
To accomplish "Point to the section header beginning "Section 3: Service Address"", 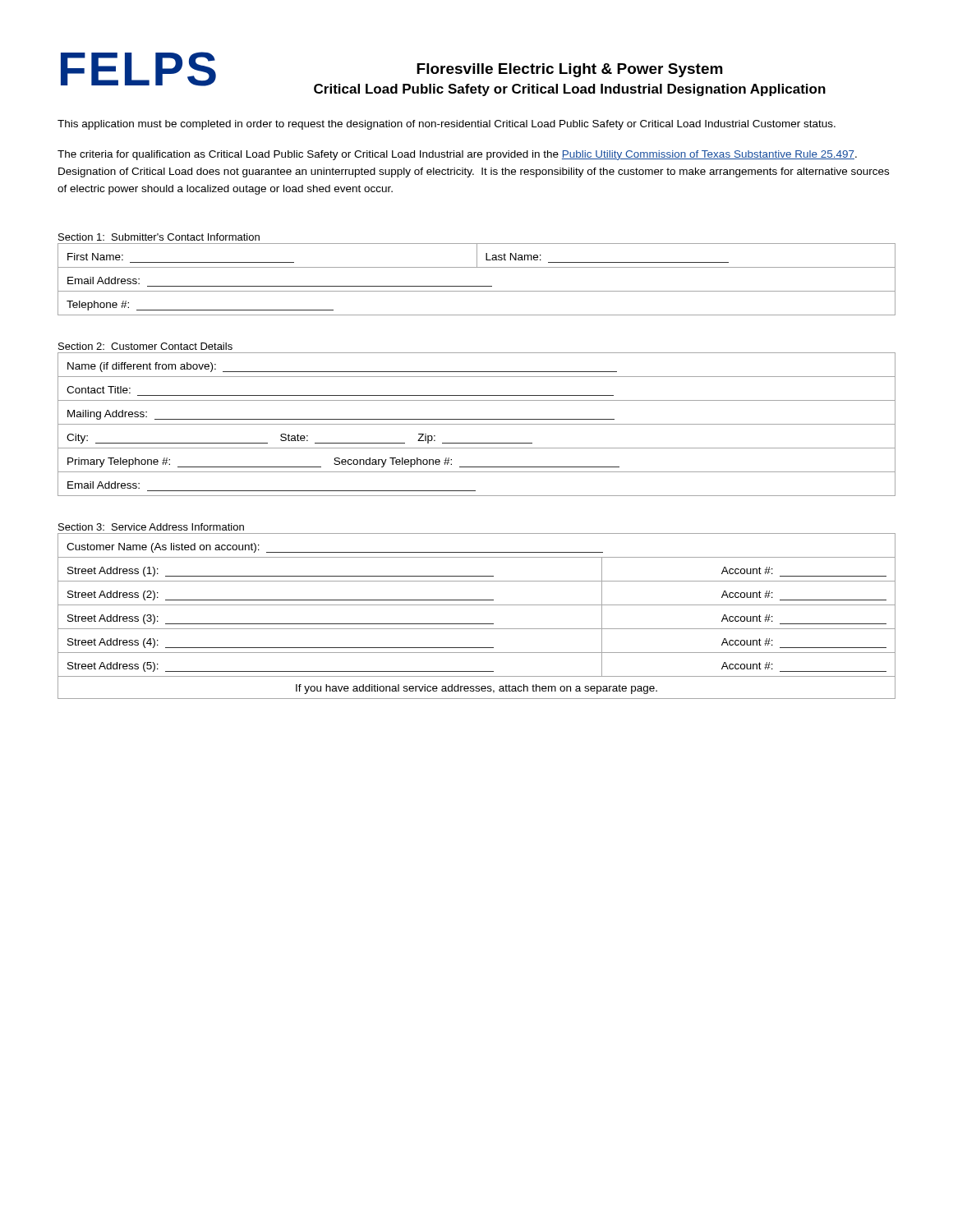I will tap(151, 527).
